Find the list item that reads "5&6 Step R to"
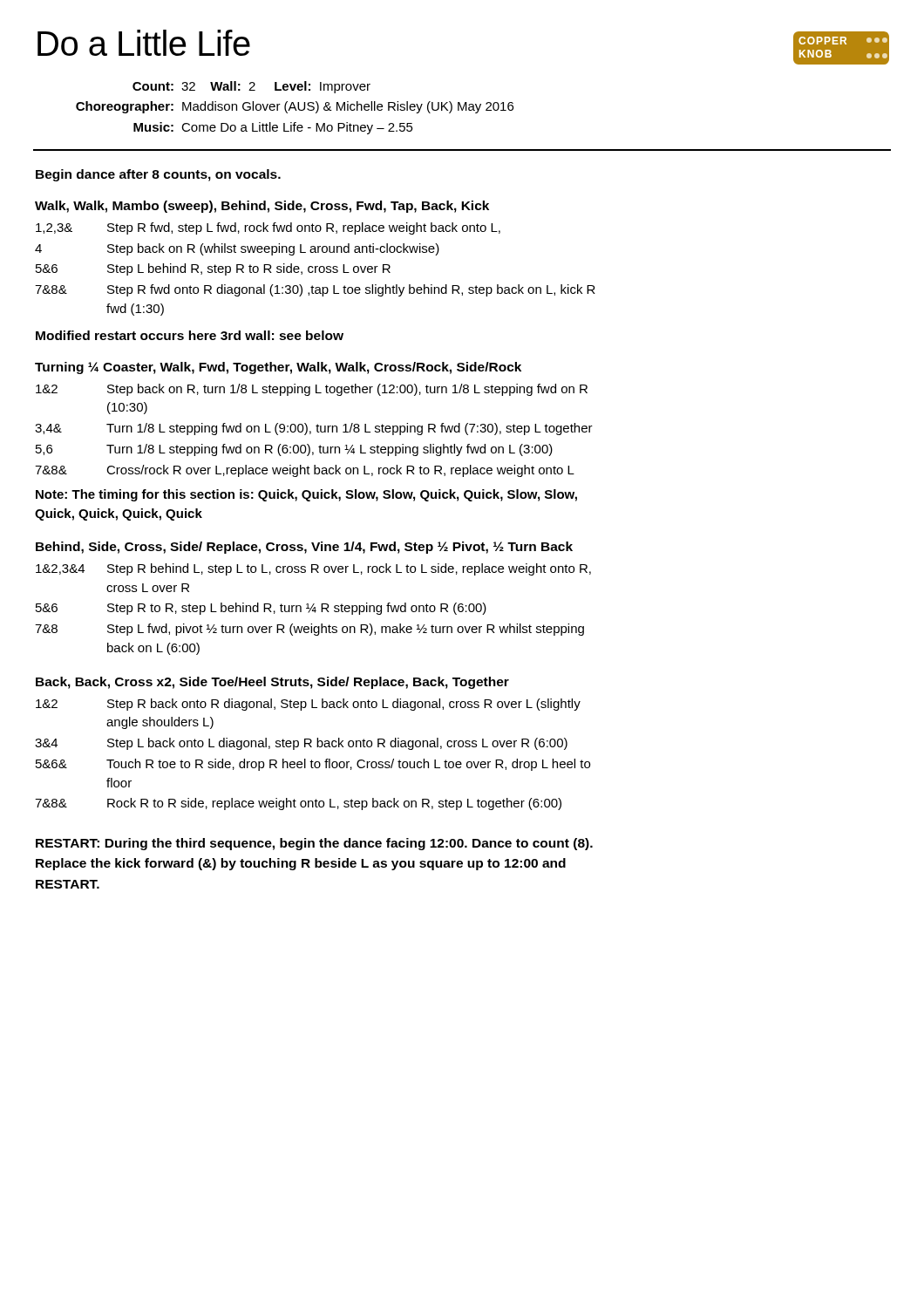 click(462, 608)
